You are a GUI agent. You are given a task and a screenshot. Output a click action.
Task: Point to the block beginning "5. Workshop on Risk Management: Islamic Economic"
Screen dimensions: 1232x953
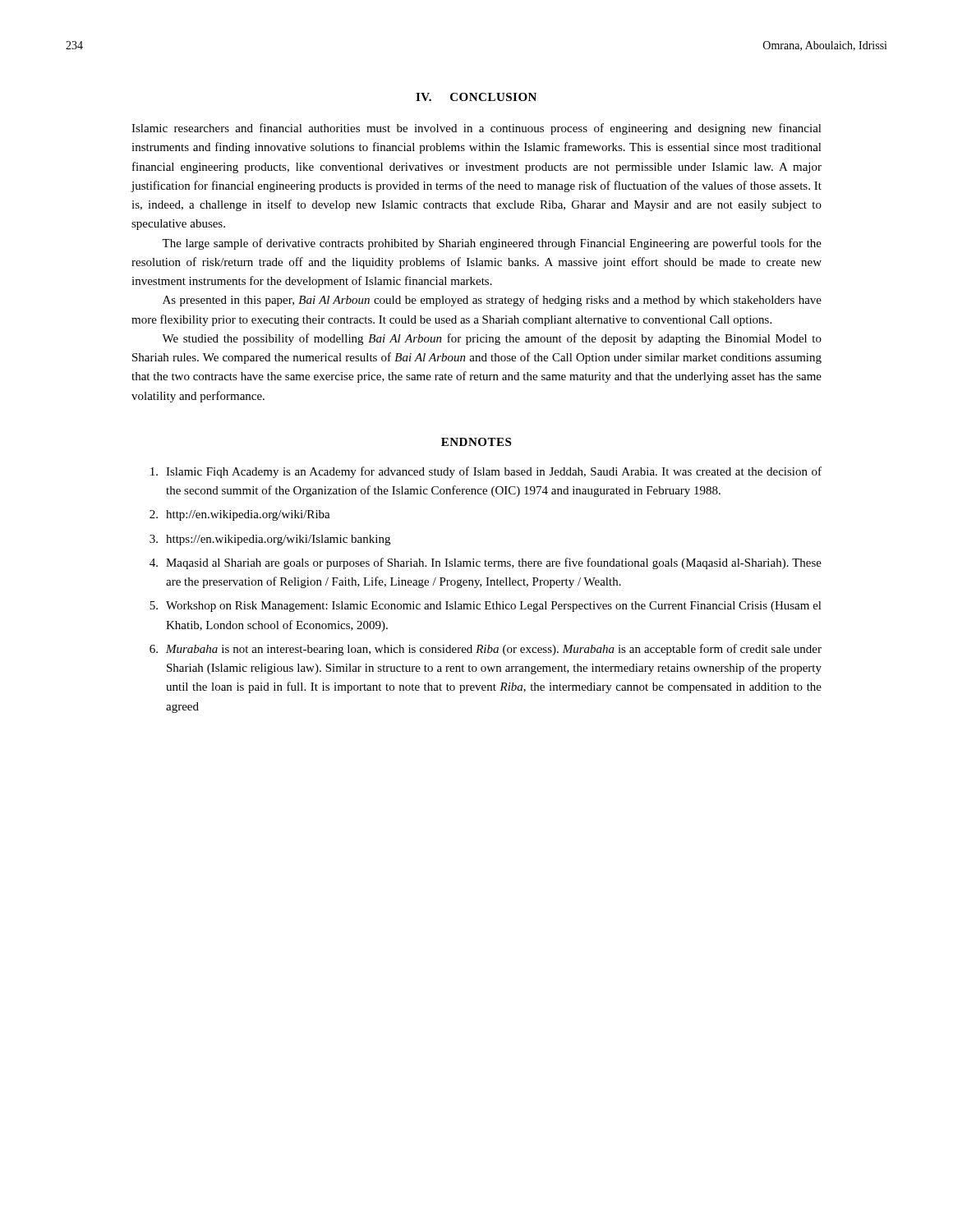point(476,616)
